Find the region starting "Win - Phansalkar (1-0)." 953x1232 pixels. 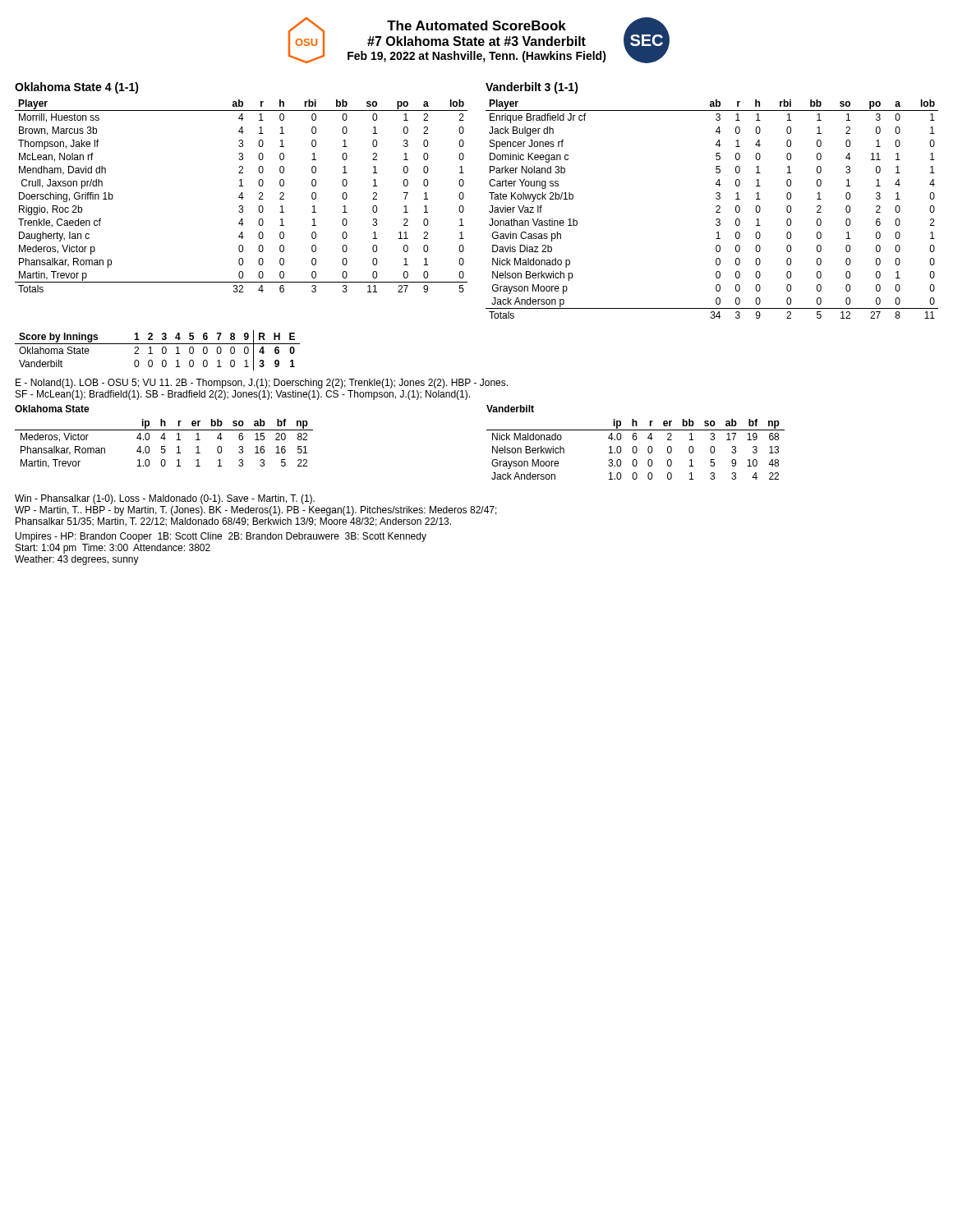(256, 510)
